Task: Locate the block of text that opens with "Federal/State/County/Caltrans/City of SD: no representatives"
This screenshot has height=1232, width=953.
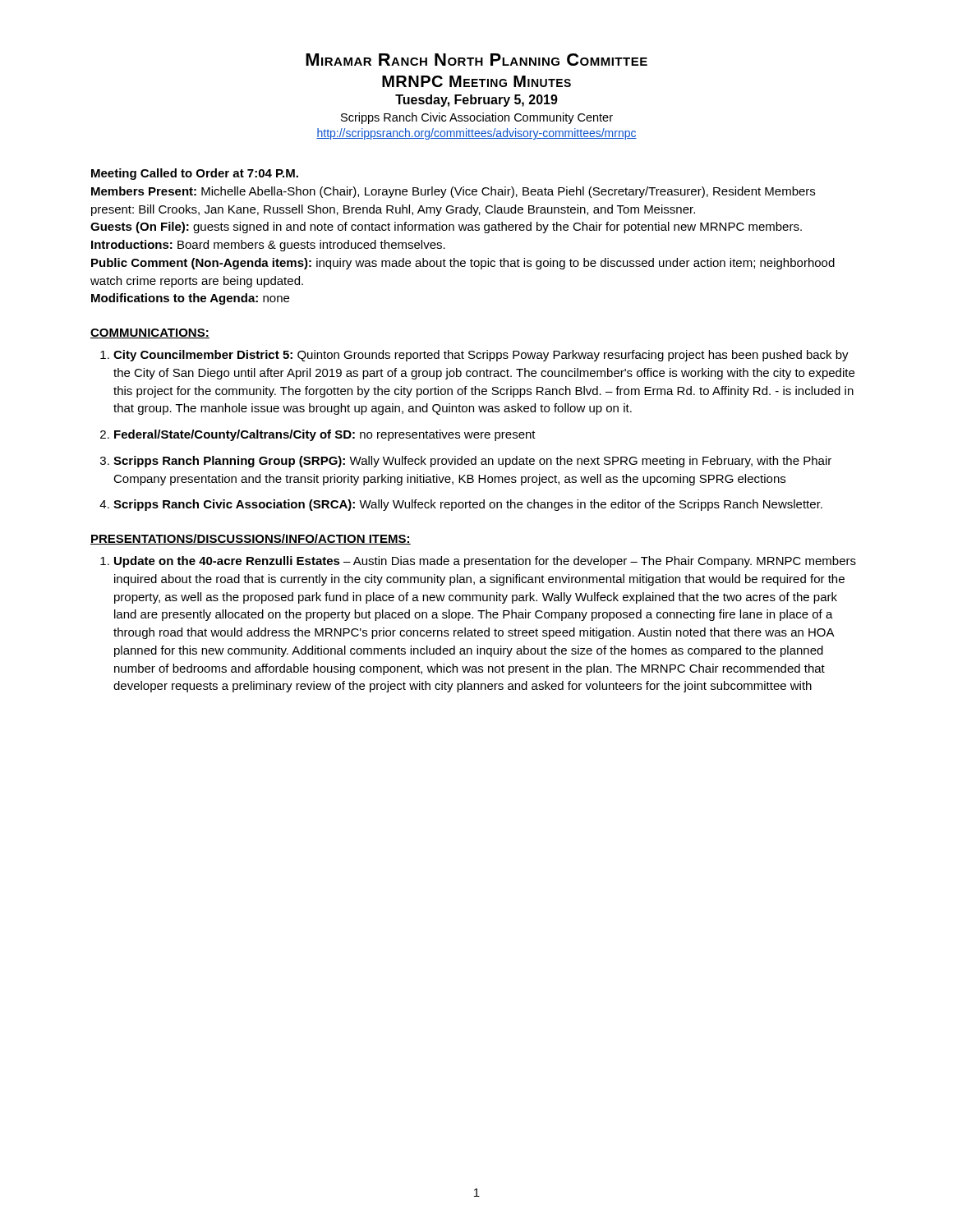Action: tap(324, 434)
